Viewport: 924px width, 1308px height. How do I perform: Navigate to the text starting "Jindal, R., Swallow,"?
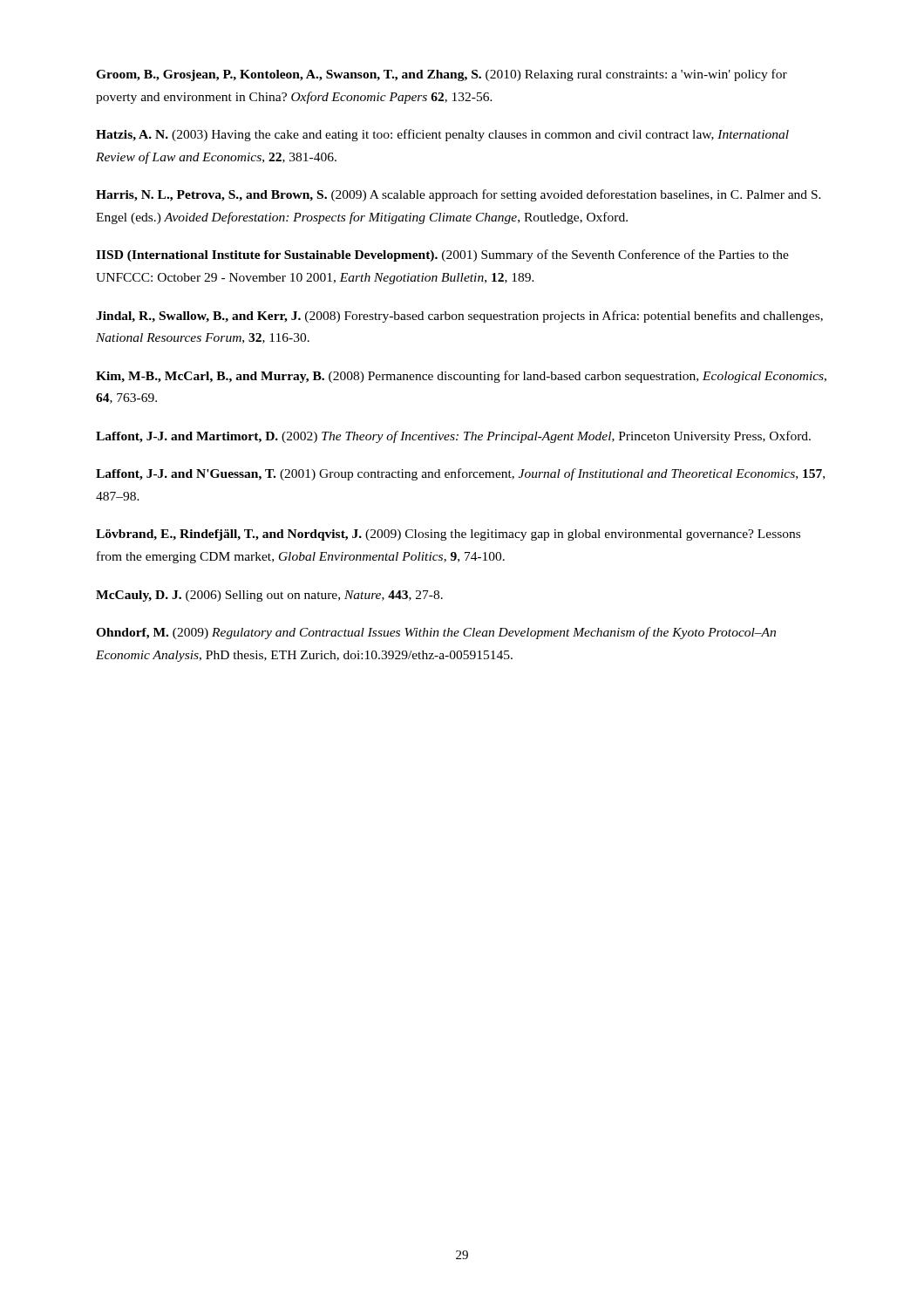[460, 326]
